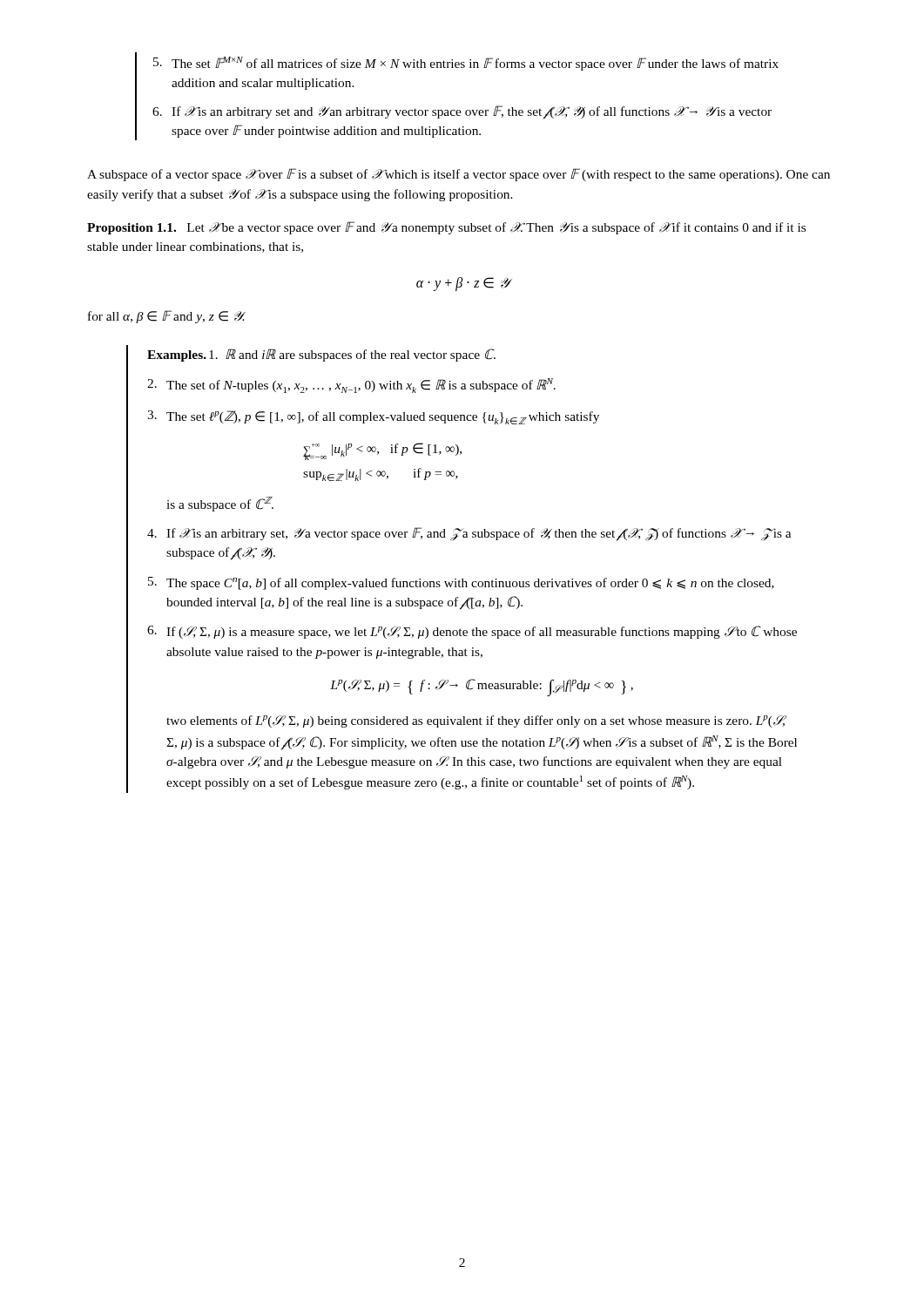Screen dimensions: 1307x924
Task: Locate the text block with the text "Proposition 1.1. Let 𝒳 be a"
Action: (x=447, y=237)
